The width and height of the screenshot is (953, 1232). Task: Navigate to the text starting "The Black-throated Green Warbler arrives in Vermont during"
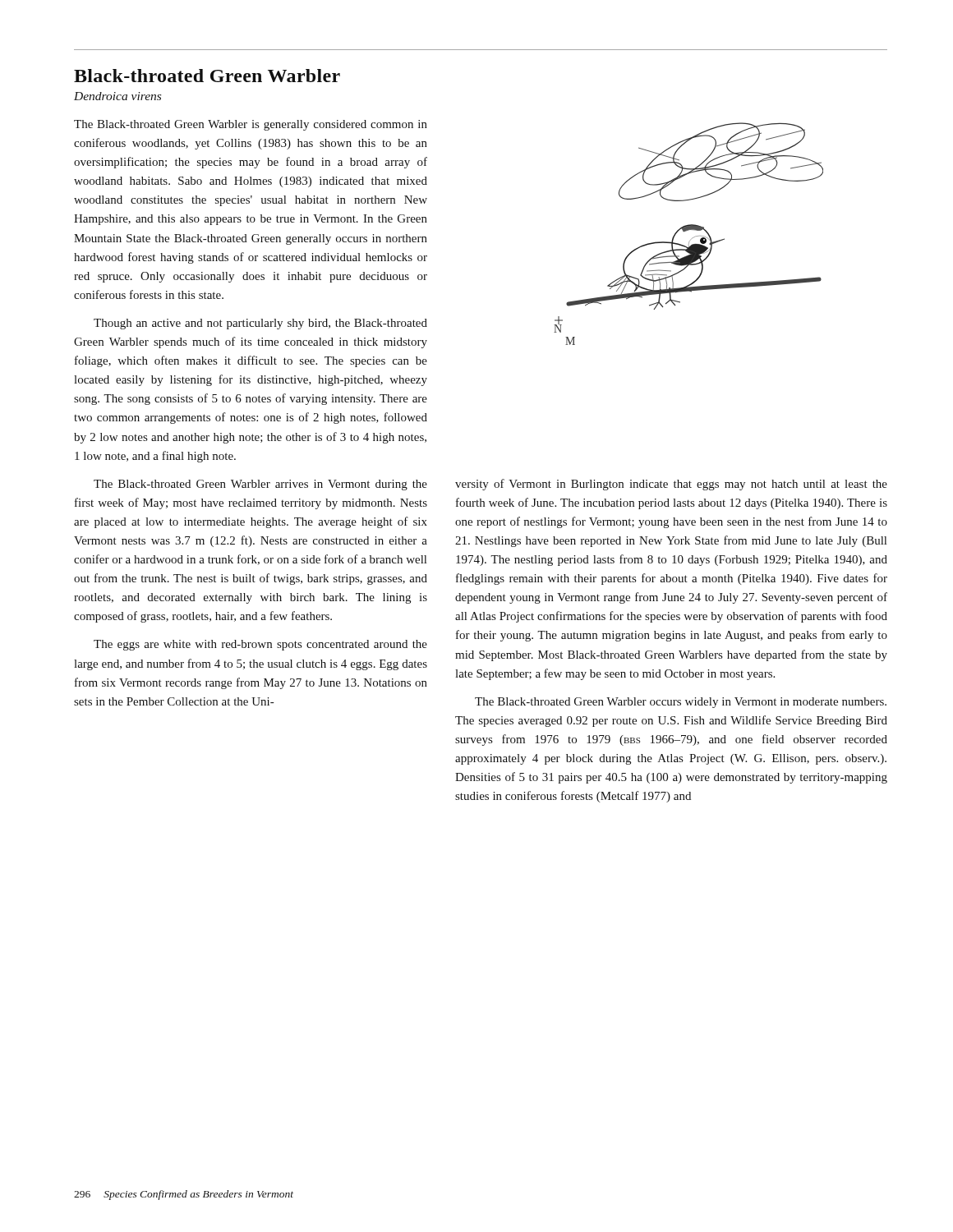(x=251, y=593)
